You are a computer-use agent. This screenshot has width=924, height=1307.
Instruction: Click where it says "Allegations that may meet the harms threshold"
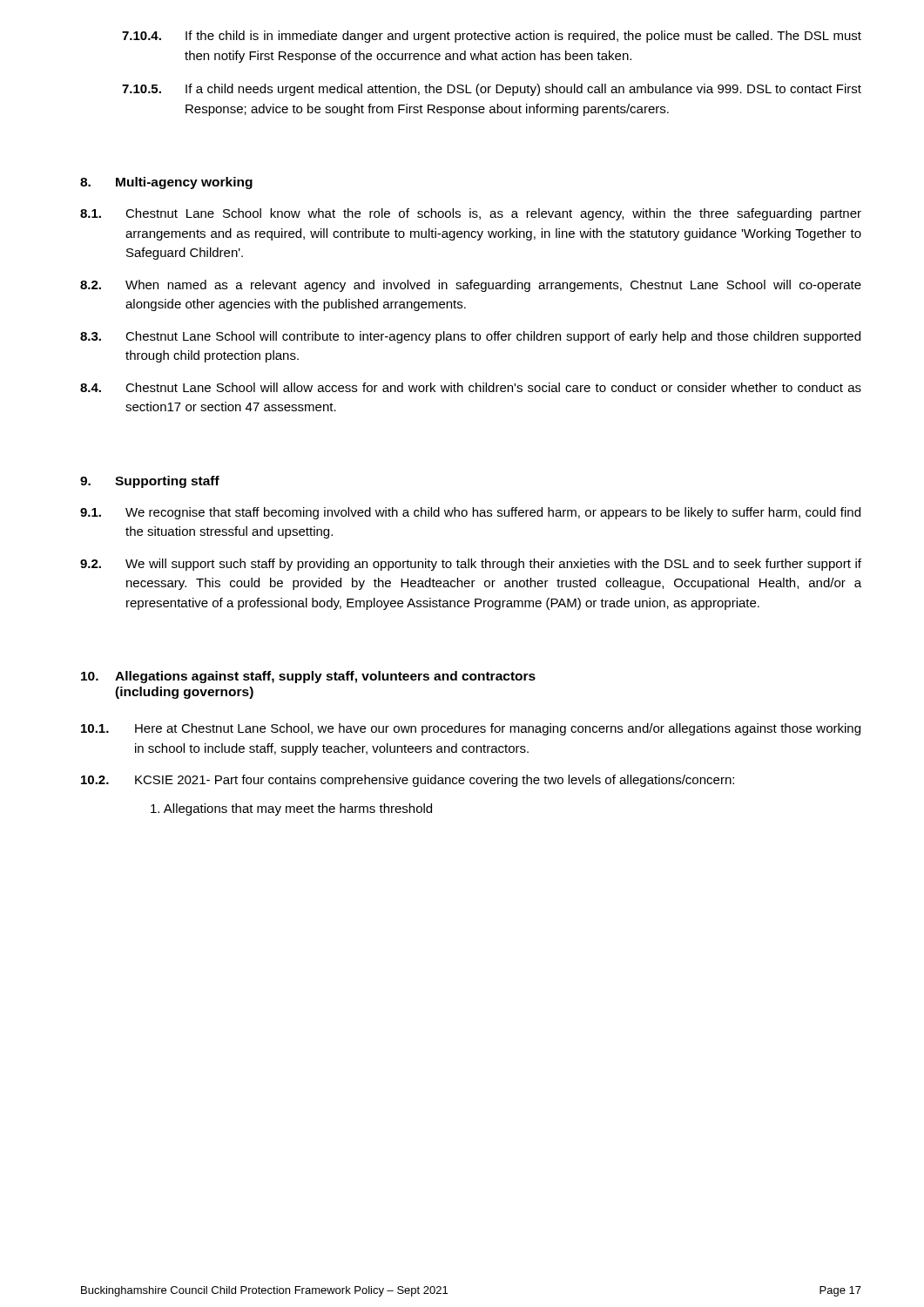[291, 808]
